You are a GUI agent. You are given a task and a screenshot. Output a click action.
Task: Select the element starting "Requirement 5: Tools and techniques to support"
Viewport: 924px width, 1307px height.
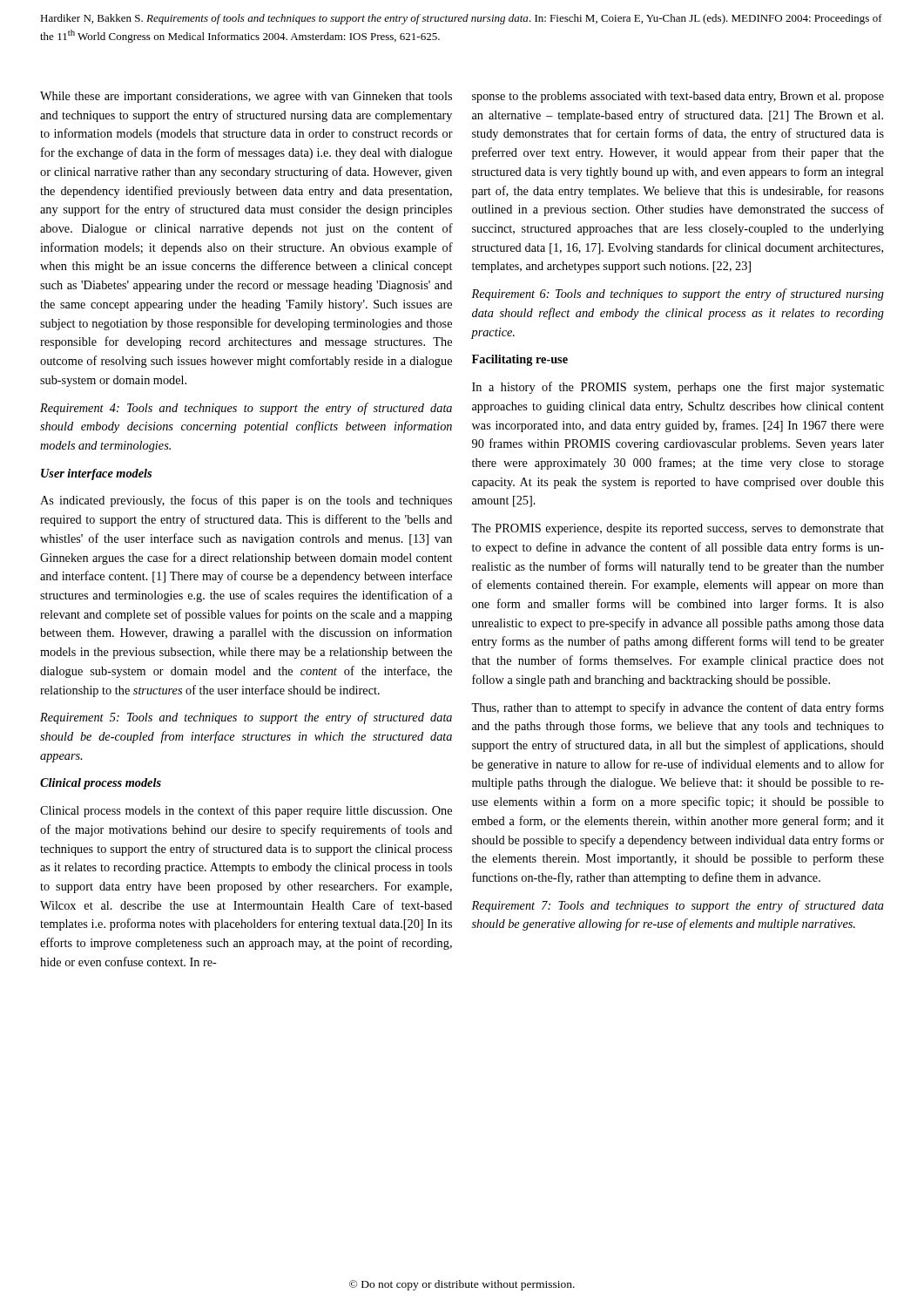pyautogui.click(x=246, y=737)
